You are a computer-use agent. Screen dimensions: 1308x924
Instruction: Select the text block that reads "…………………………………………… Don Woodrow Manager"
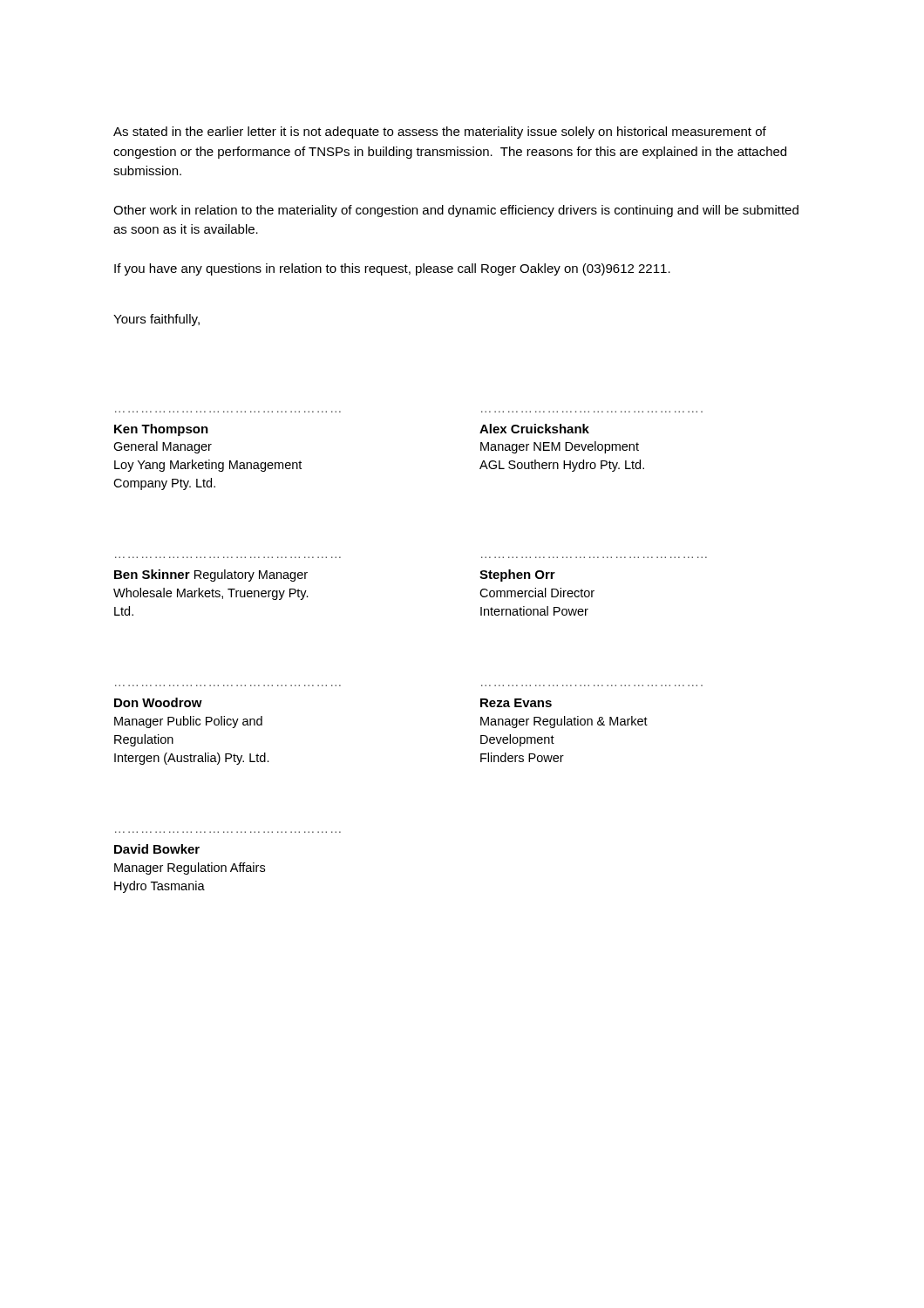coord(158,702)
